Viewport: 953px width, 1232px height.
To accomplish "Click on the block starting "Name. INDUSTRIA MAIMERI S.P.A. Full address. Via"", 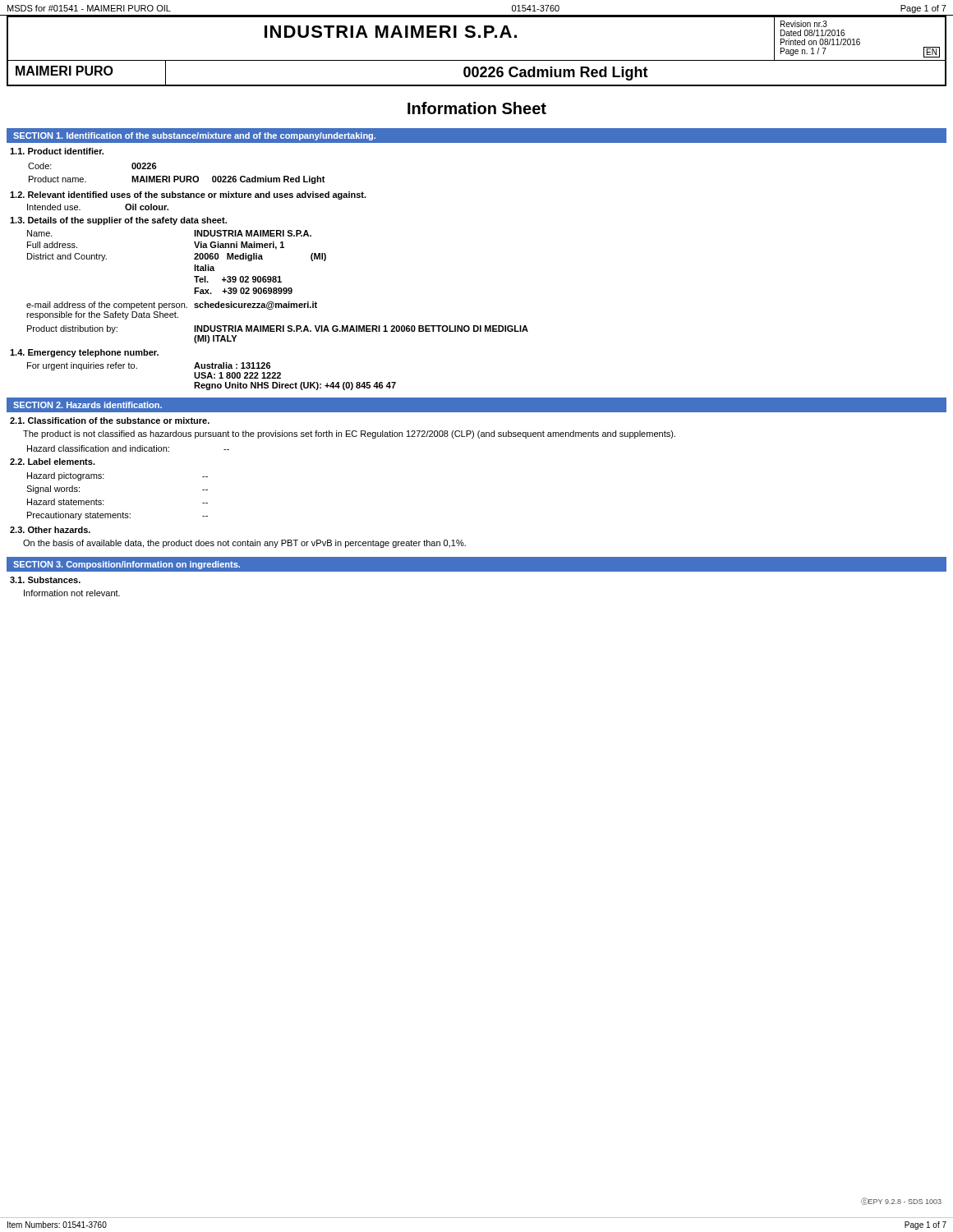I will tap(277, 286).
